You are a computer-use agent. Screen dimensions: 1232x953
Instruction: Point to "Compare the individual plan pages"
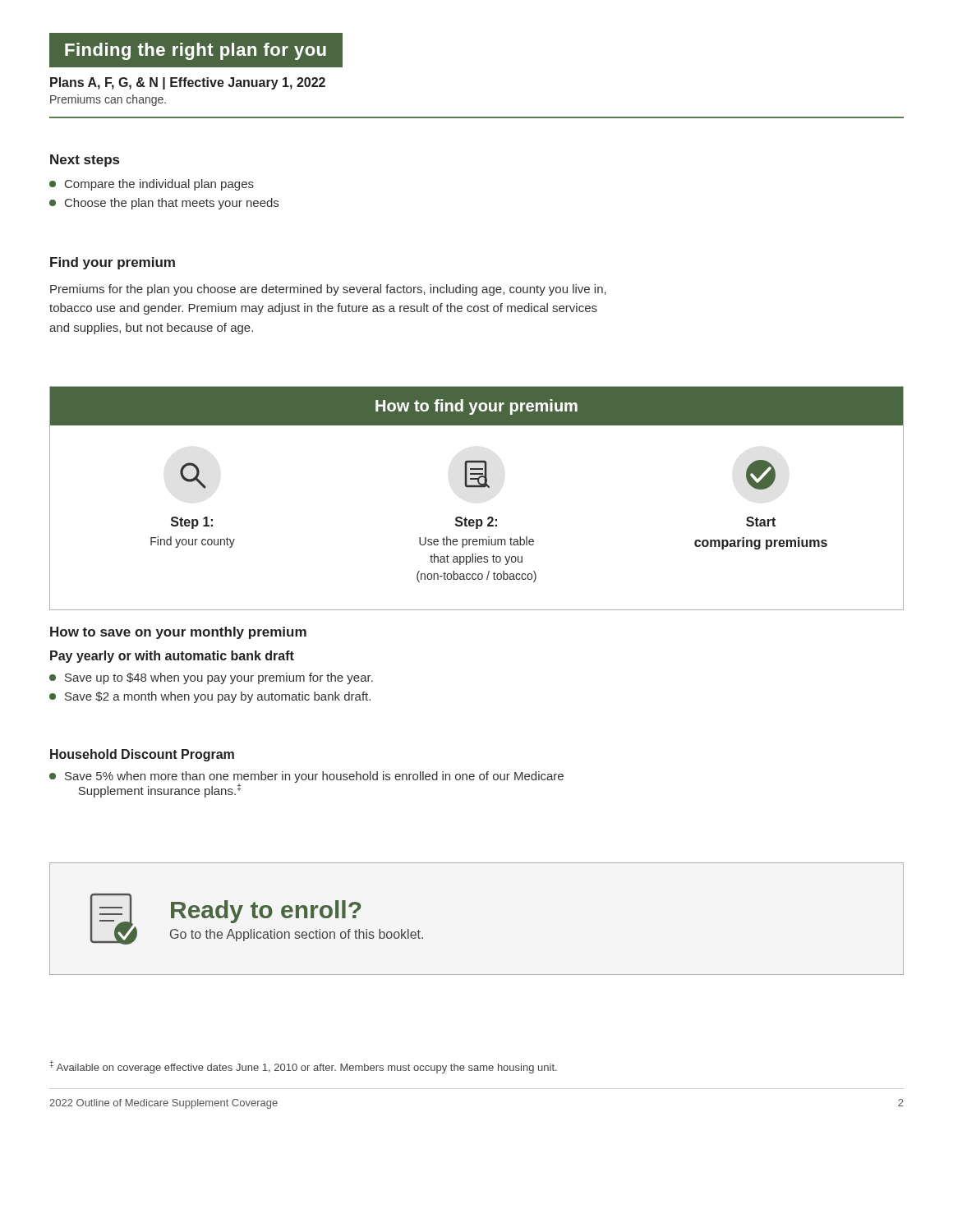(152, 184)
